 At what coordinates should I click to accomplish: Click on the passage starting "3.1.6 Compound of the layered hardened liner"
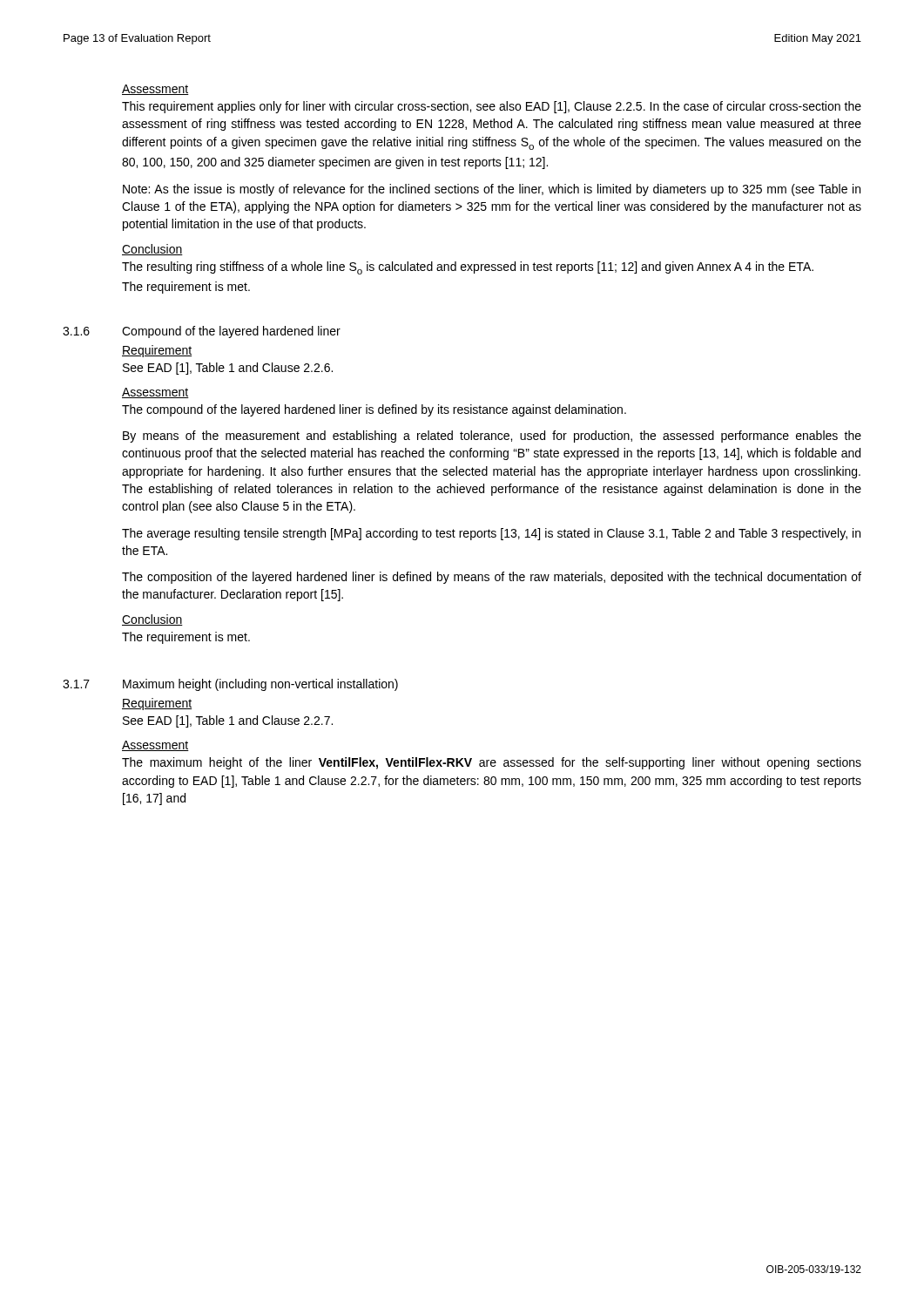point(201,331)
